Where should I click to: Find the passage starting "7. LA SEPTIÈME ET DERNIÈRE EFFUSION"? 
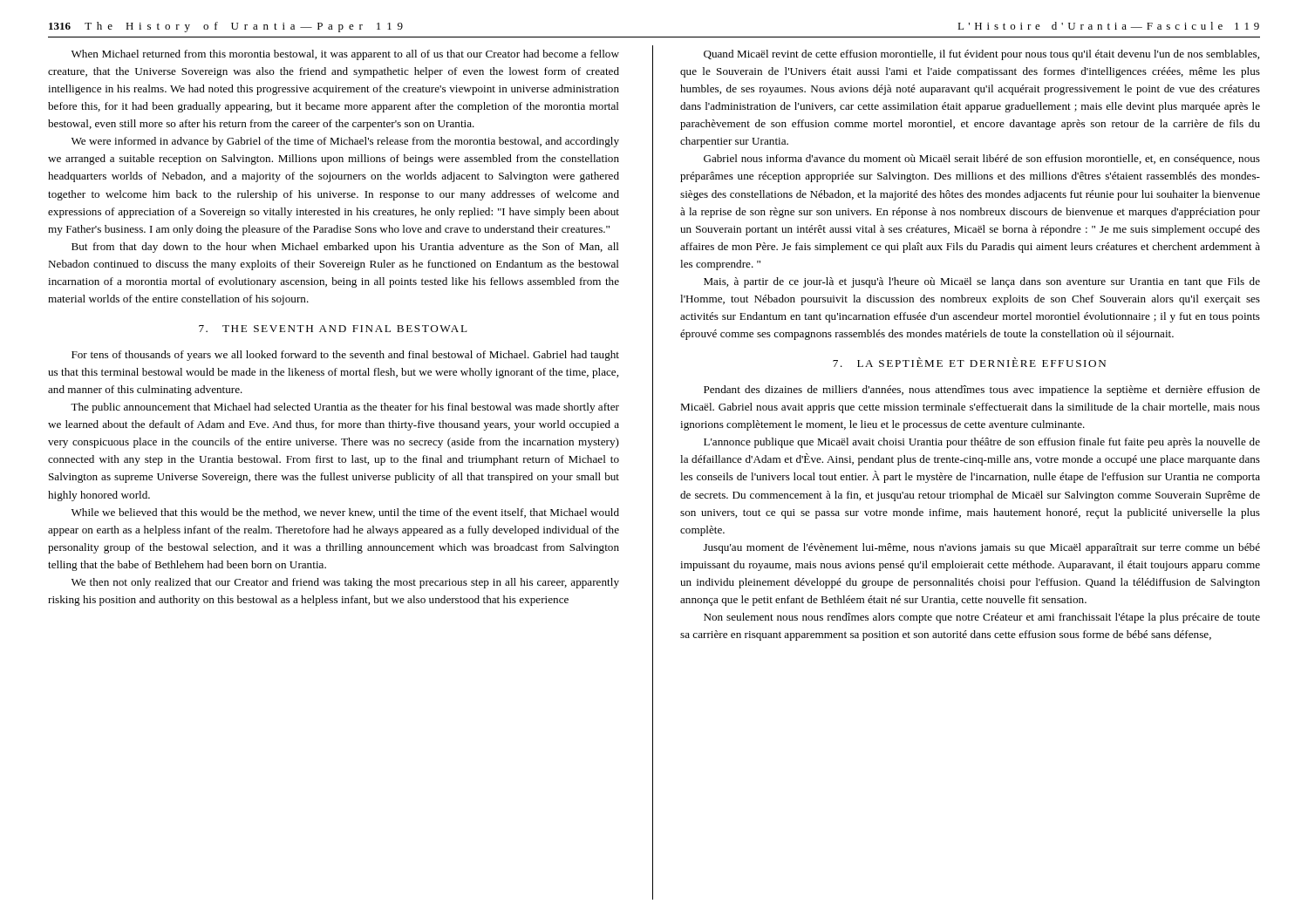tap(970, 363)
